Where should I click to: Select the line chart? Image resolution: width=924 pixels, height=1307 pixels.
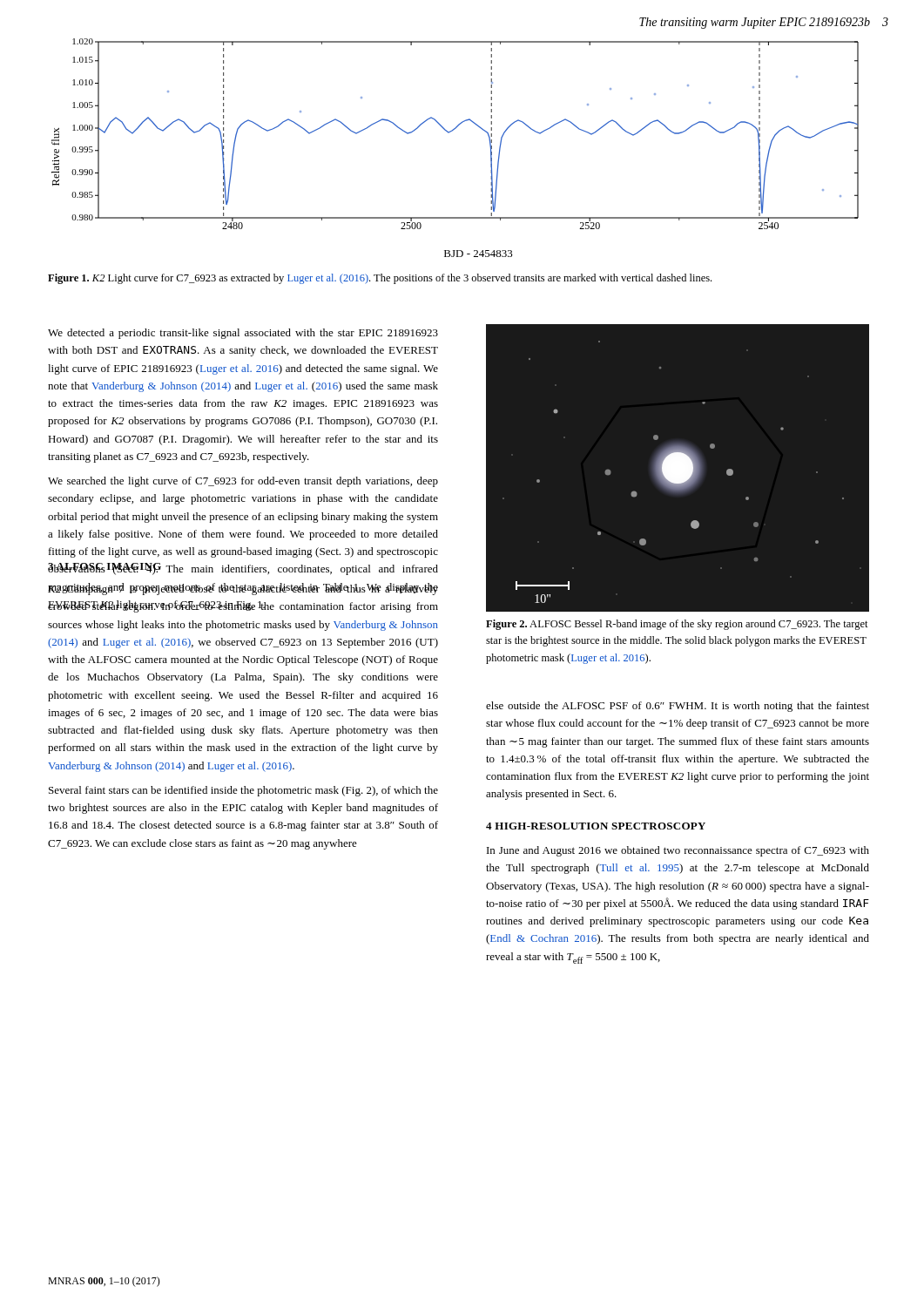click(457, 150)
